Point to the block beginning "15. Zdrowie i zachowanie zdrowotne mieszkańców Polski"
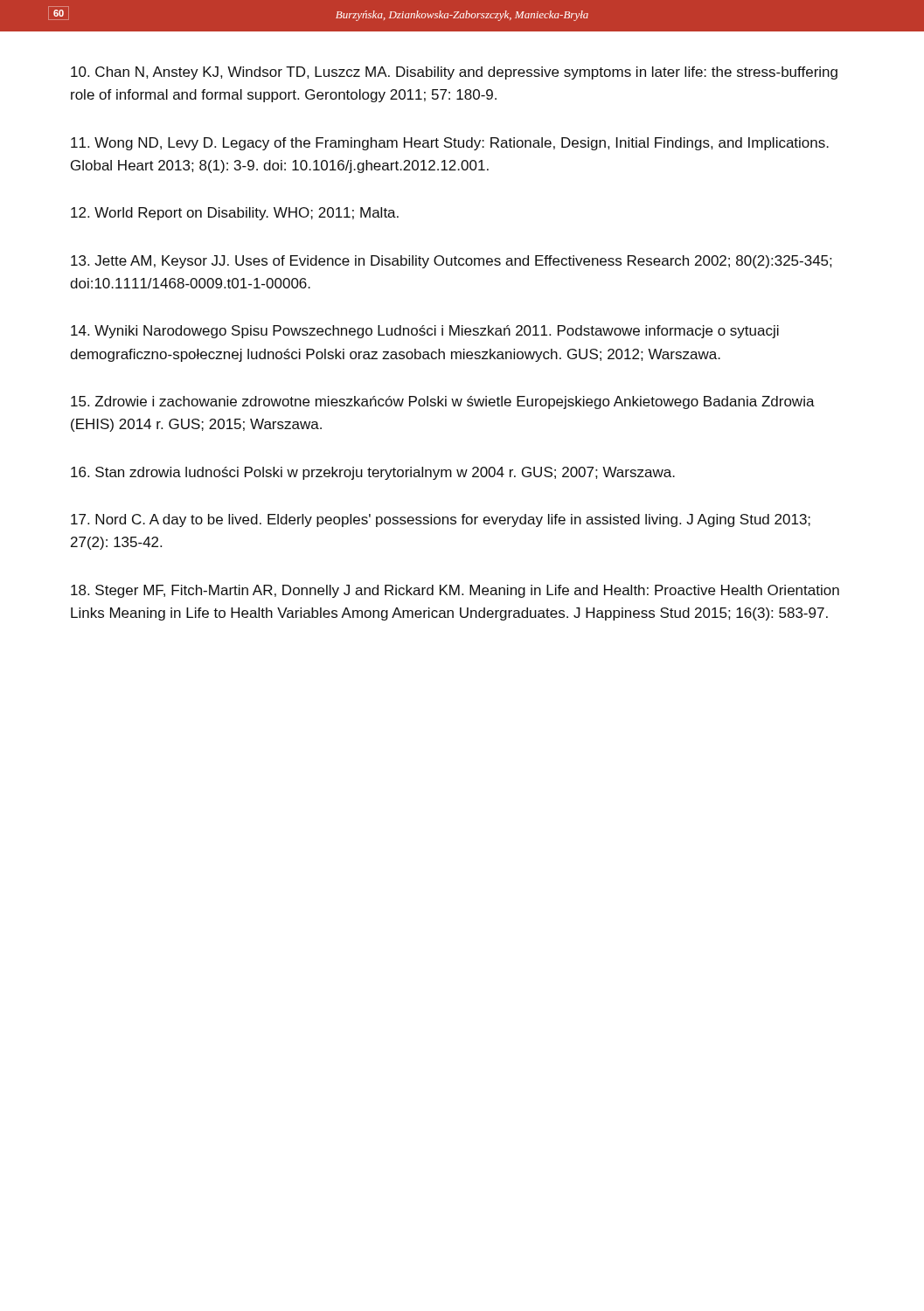This screenshot has height=1311, width=924. tap(442, 413)
